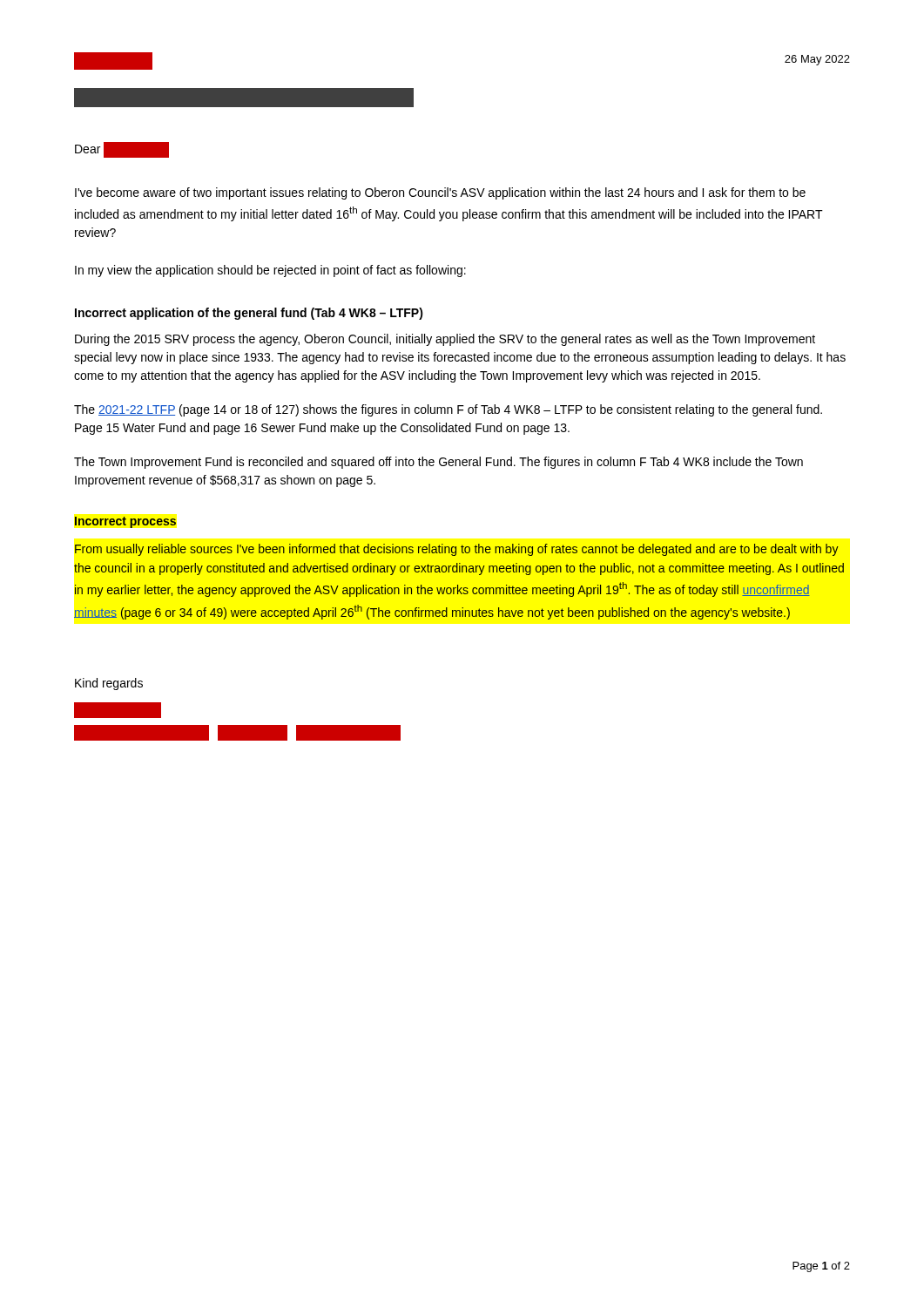Locate the text "Incorrect process"
Image resolution: width=924 pixels, height=1307 pixels.
click(125, 521)
